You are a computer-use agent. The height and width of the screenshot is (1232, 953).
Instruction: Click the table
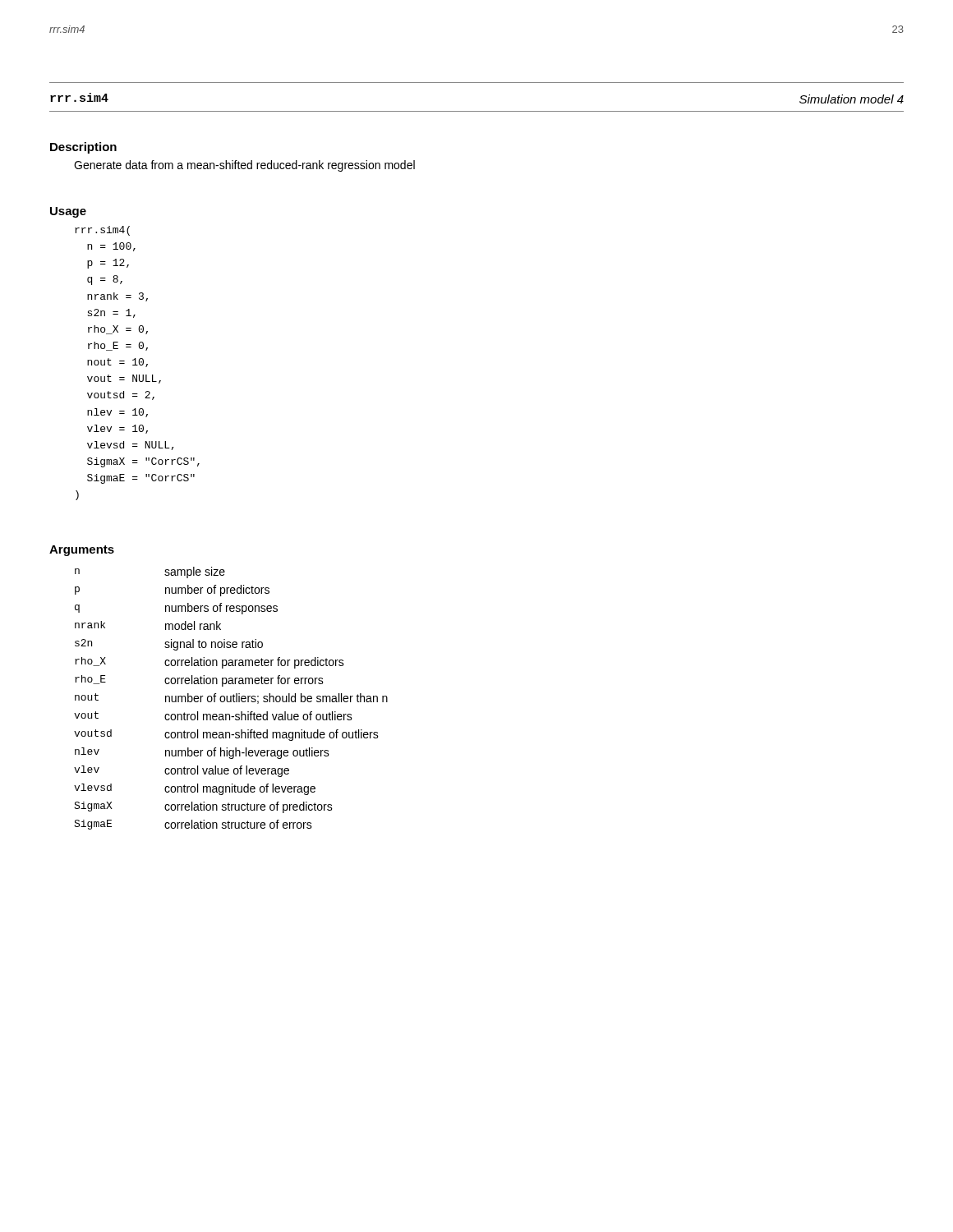pyautogui.click(x=476, y=698)
